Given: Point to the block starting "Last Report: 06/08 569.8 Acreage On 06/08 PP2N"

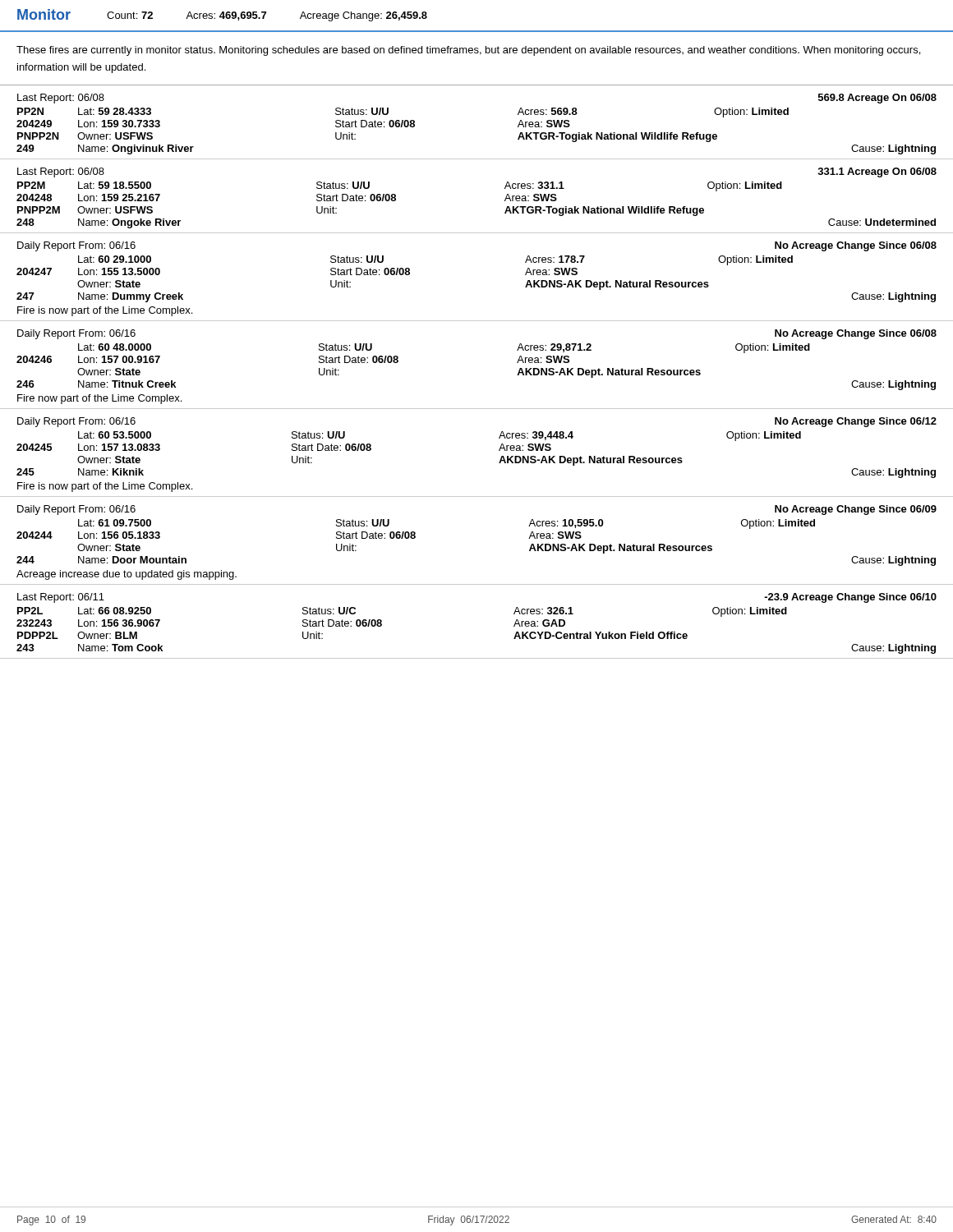Looking at the screenshot, I should tap(59, 98).
